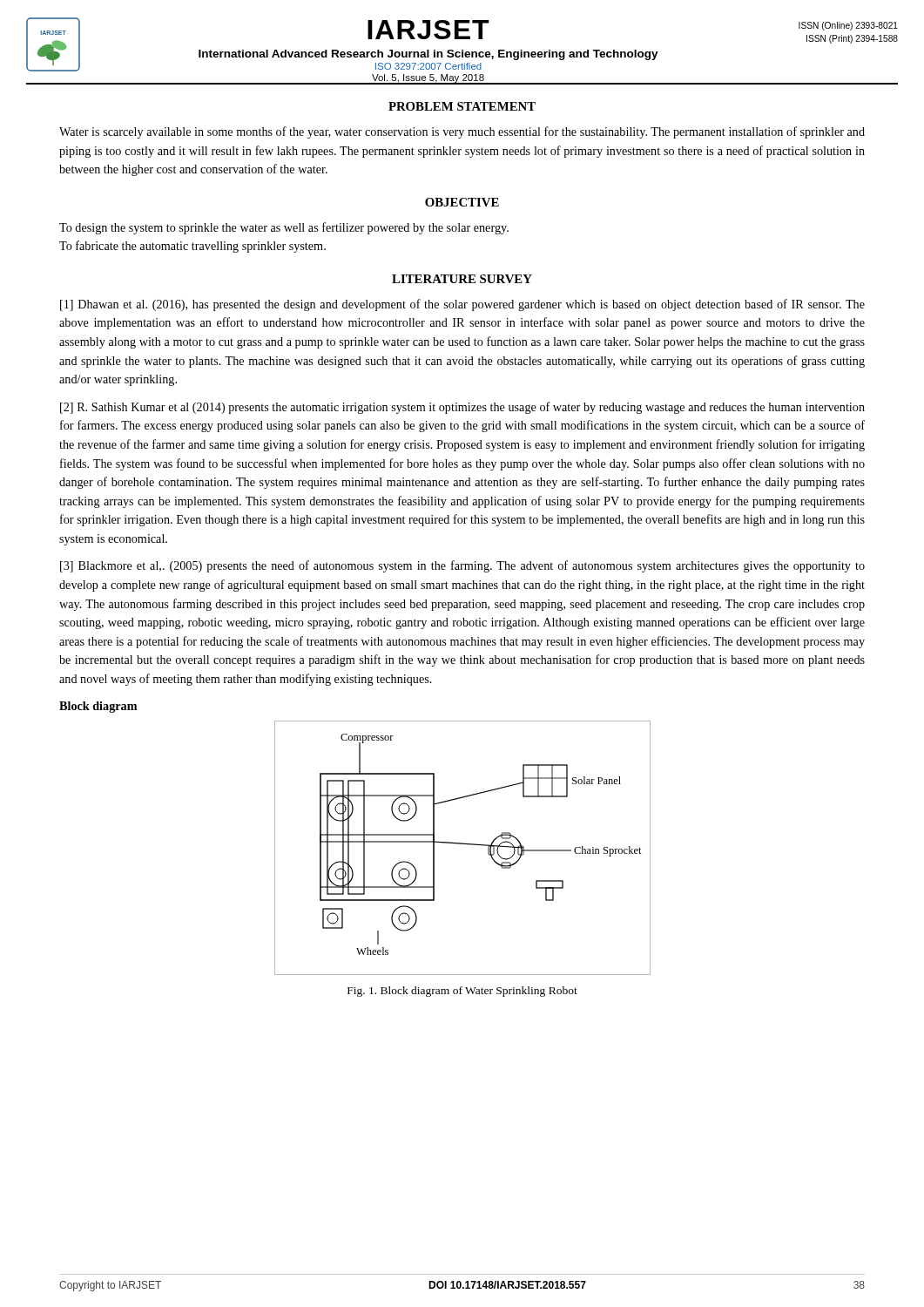Locate the block of text that opens with "[2] R. Sathish"
The image size is (924, 1307).
click(x=462, y=473)
